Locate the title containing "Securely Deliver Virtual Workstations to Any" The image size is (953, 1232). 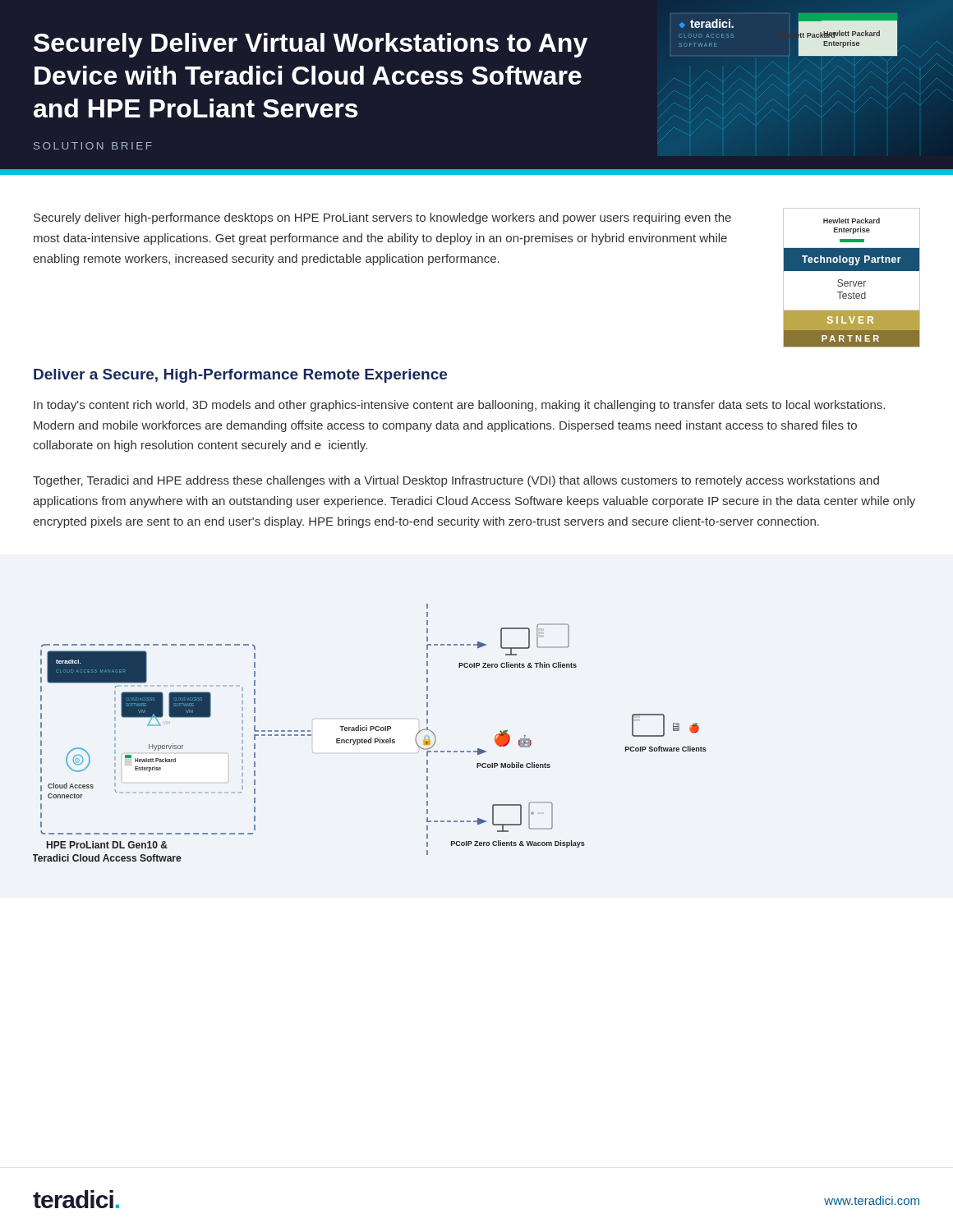click(476, 87)
